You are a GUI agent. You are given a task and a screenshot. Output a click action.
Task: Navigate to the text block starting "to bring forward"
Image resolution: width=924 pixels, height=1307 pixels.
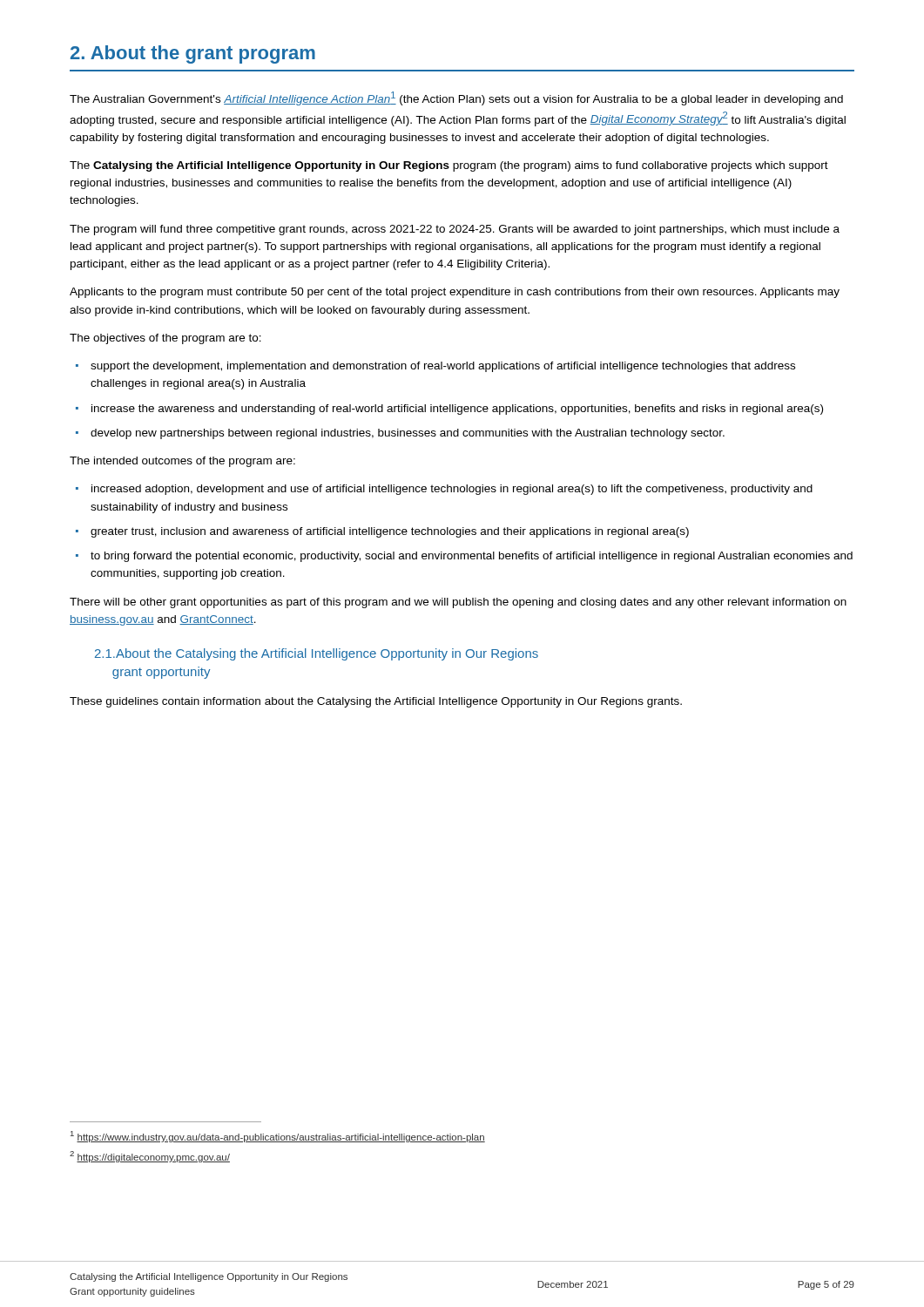click(472, 564)
